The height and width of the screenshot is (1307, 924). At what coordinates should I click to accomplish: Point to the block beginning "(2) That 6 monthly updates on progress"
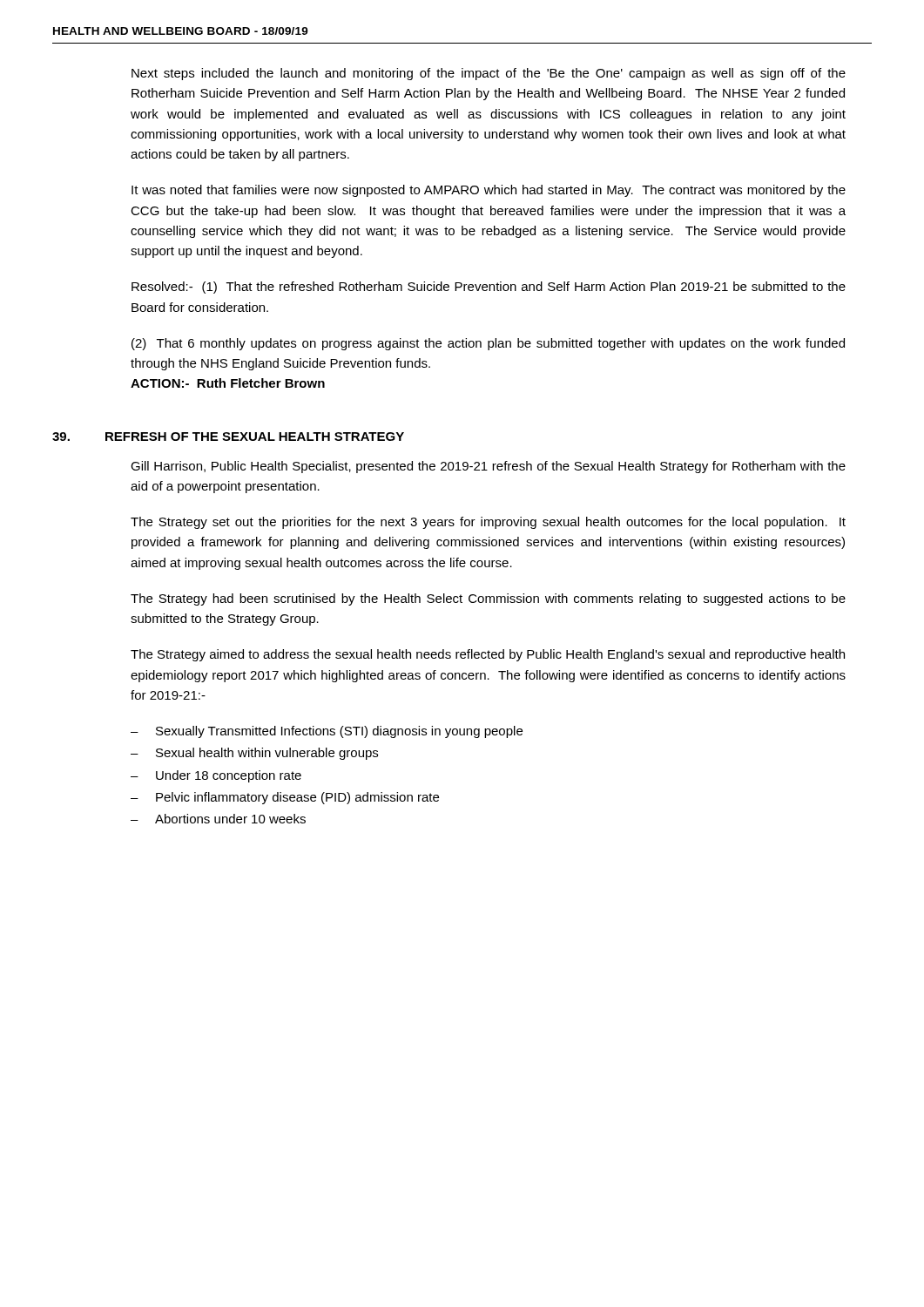point(488,344)
